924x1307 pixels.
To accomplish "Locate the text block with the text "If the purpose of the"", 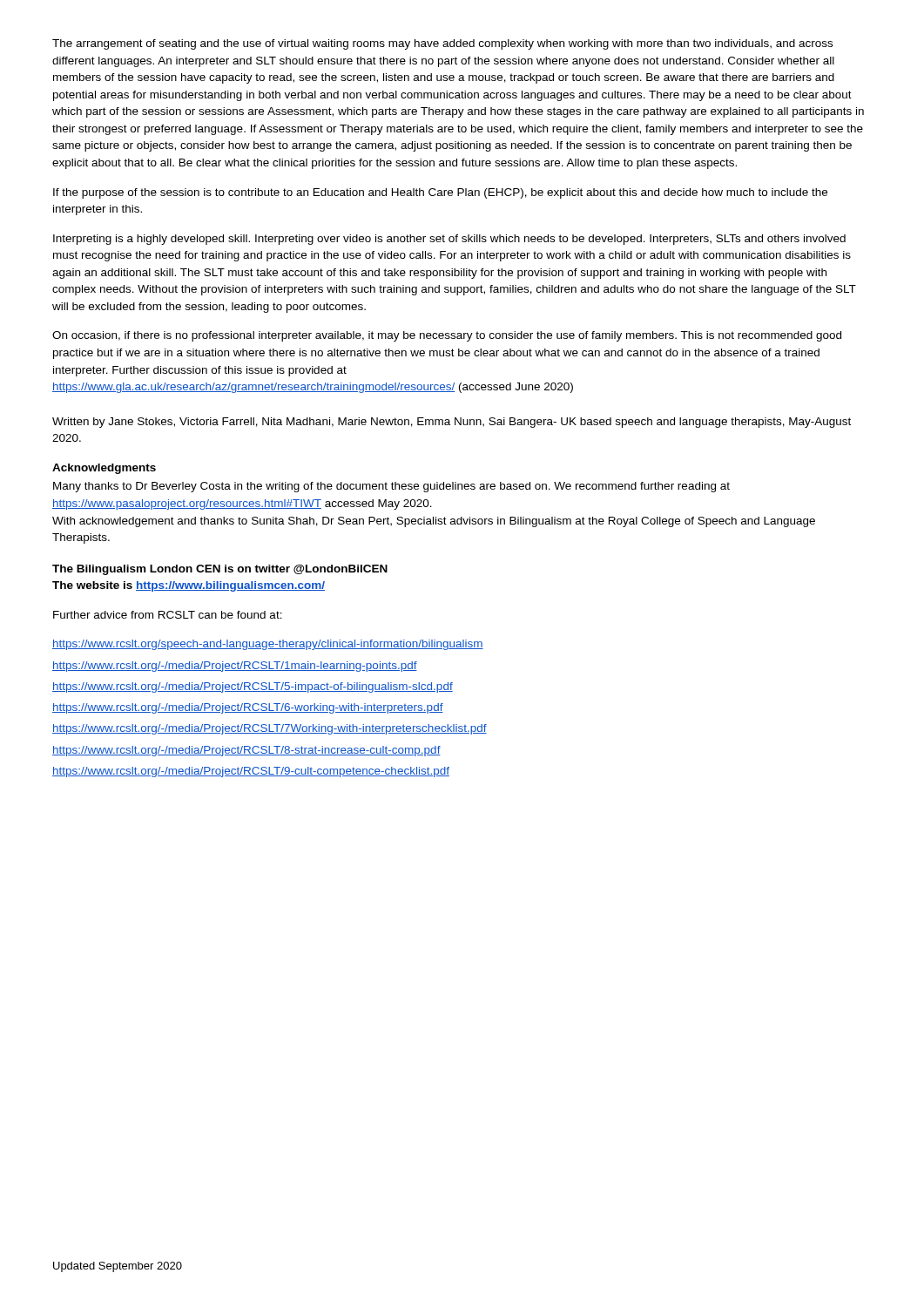I will pos(462,200).
